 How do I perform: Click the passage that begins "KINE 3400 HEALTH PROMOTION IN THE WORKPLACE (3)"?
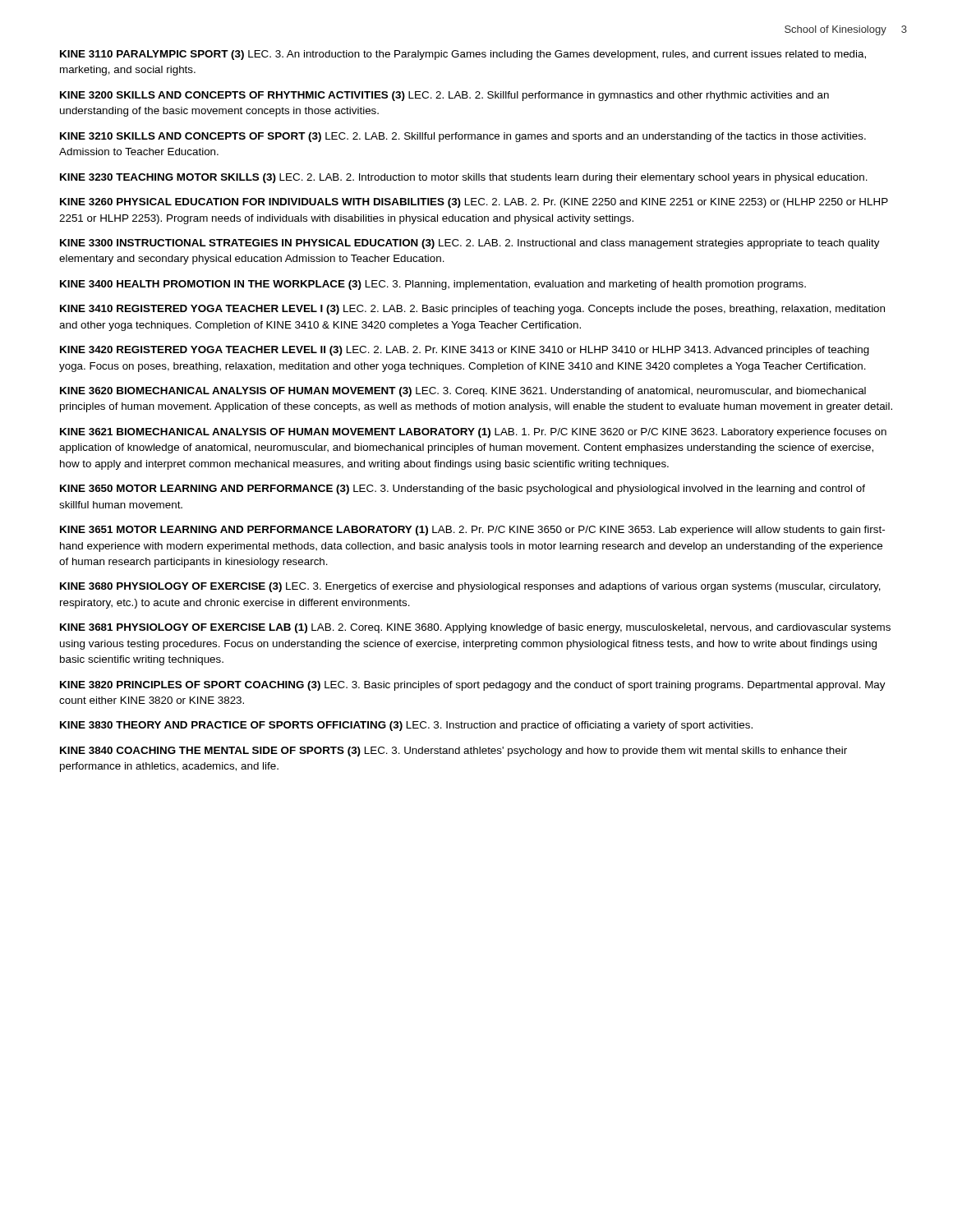(433, 284)
